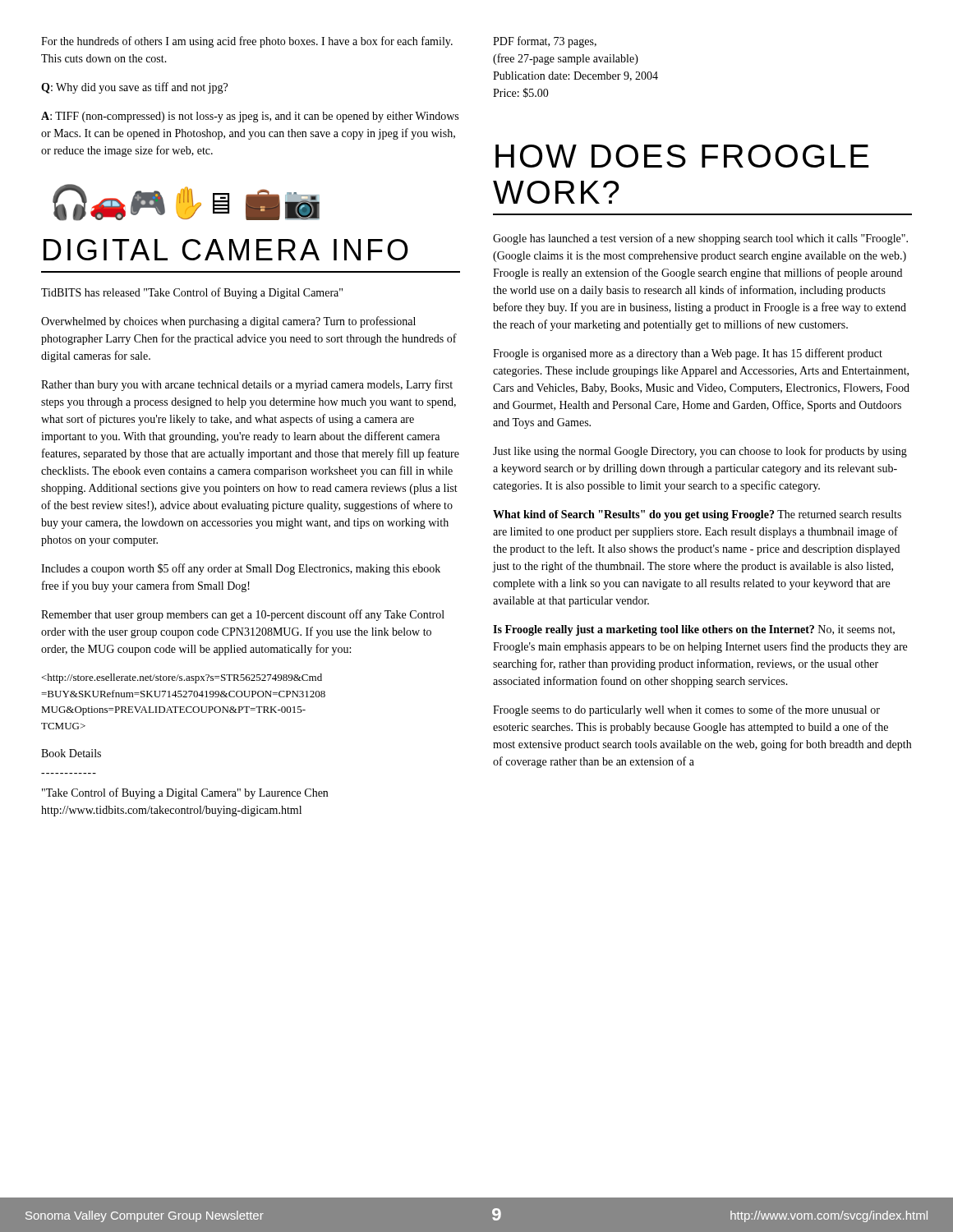Point to the block starting ""Take Control of Buying a Digital"
953x1232 pixels.
click(x=185, y=802)
